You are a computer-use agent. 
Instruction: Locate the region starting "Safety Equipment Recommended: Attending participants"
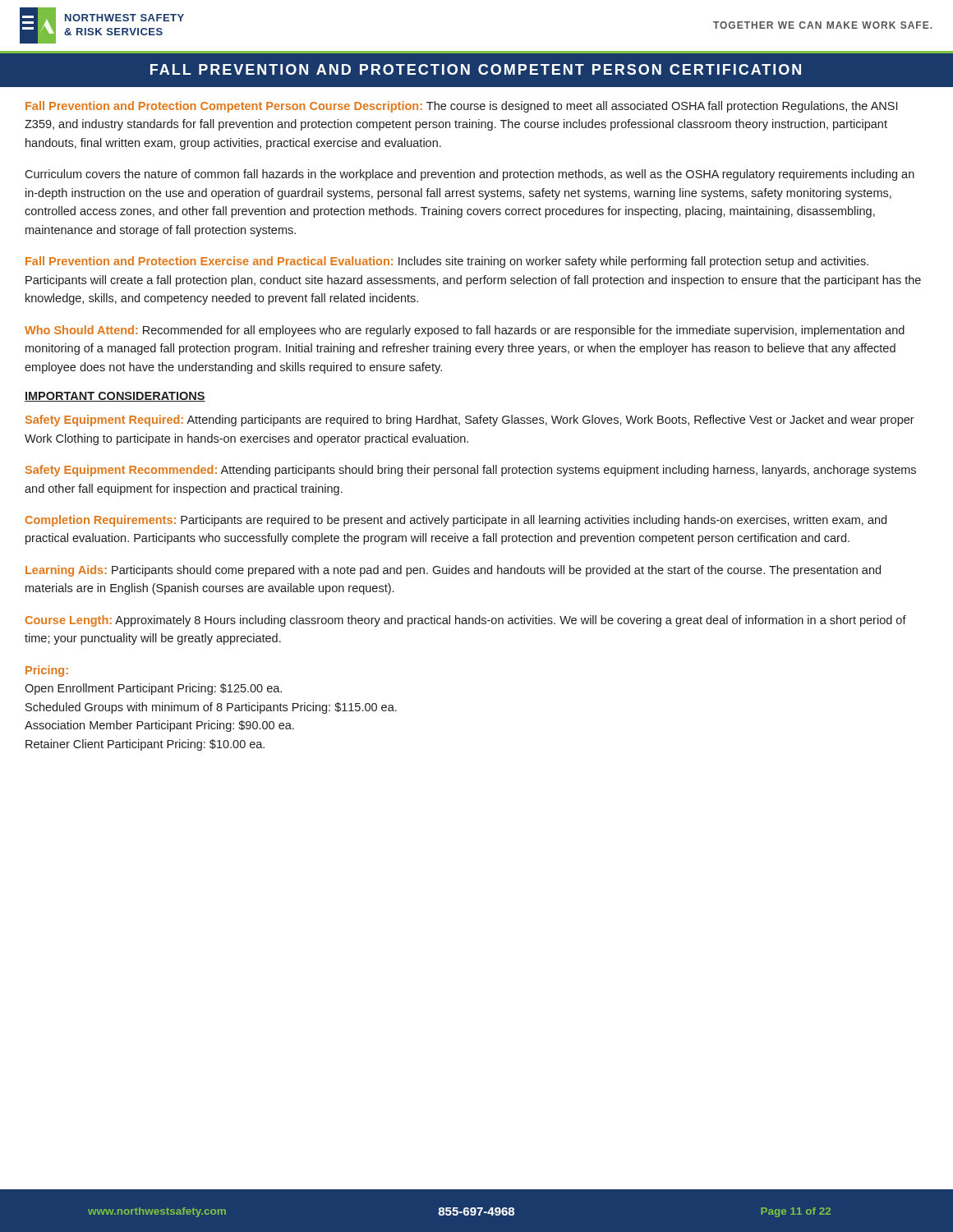471,479
